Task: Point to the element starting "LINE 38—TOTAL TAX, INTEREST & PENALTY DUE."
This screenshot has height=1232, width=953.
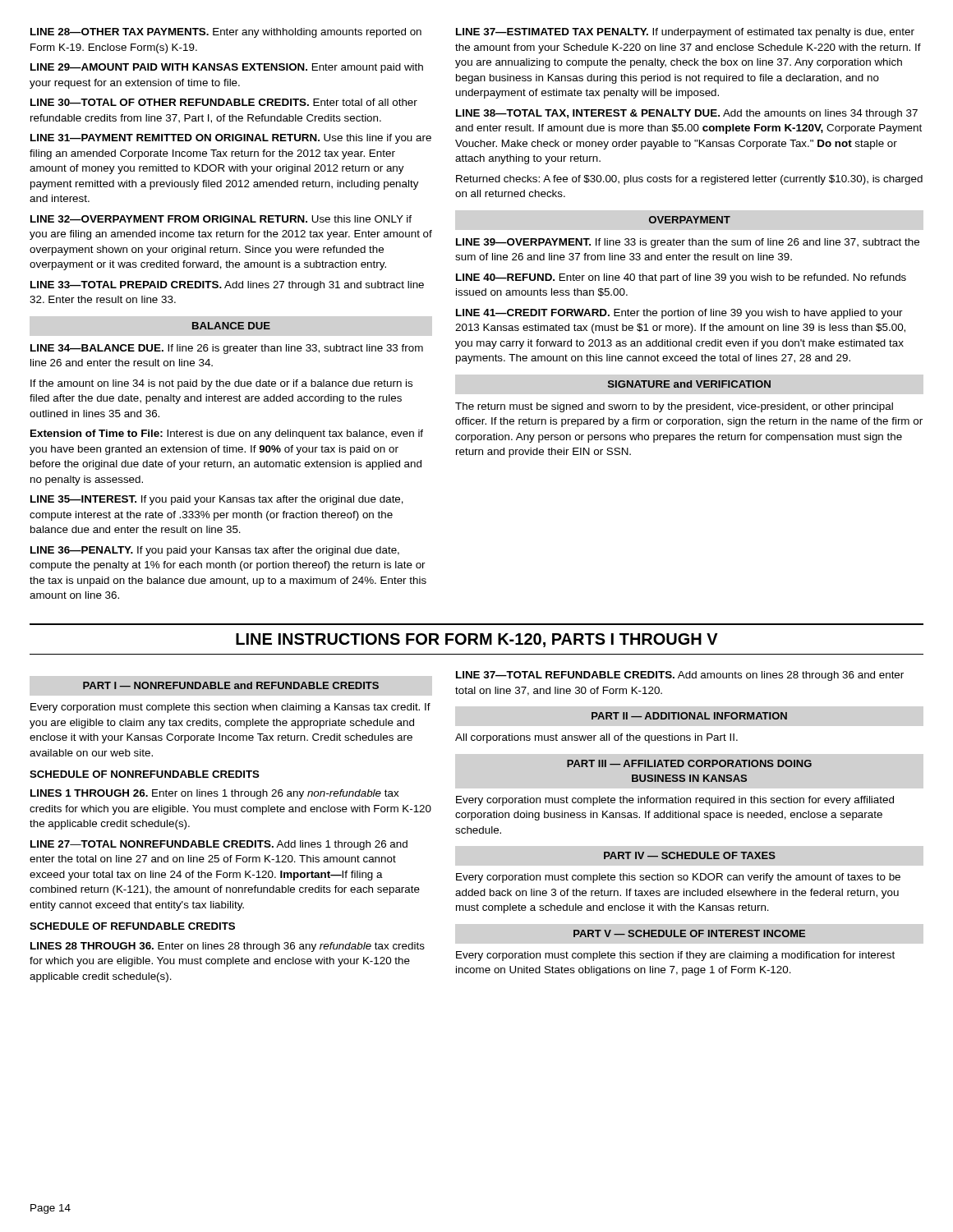Action: [689, 135]
